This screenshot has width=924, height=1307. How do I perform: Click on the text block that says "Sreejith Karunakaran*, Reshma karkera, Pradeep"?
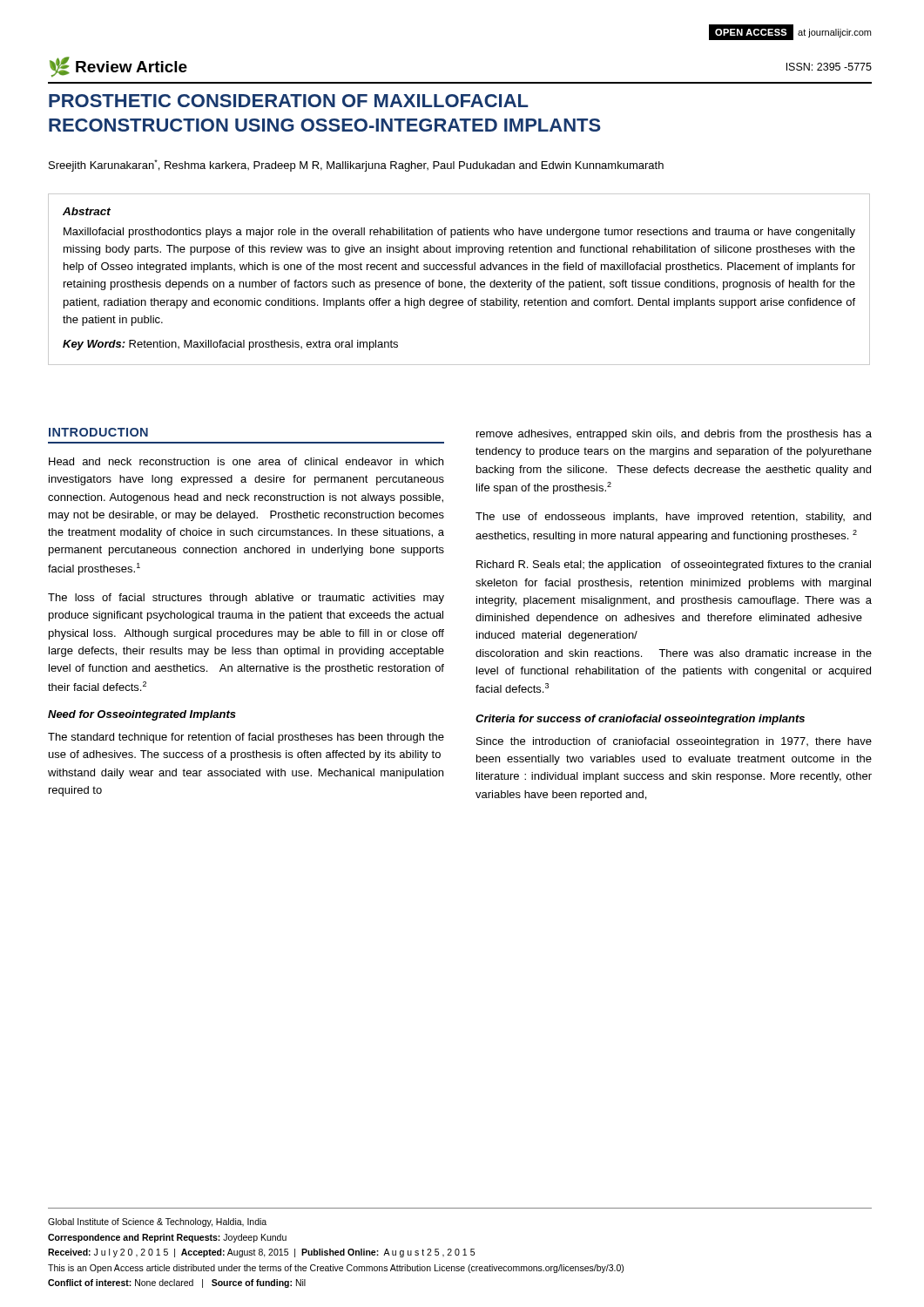[x=356, y=165]
